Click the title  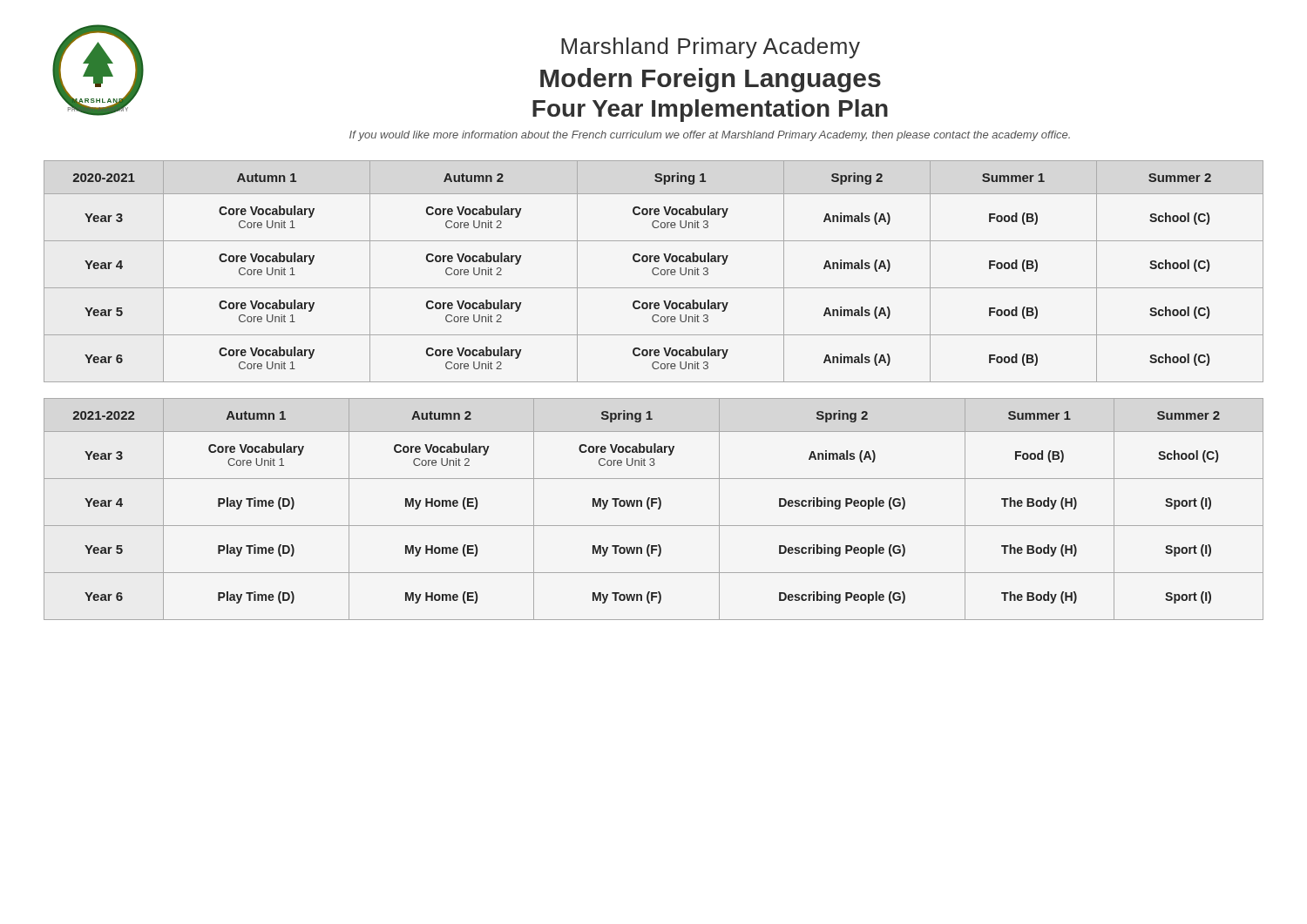(710, 47)
